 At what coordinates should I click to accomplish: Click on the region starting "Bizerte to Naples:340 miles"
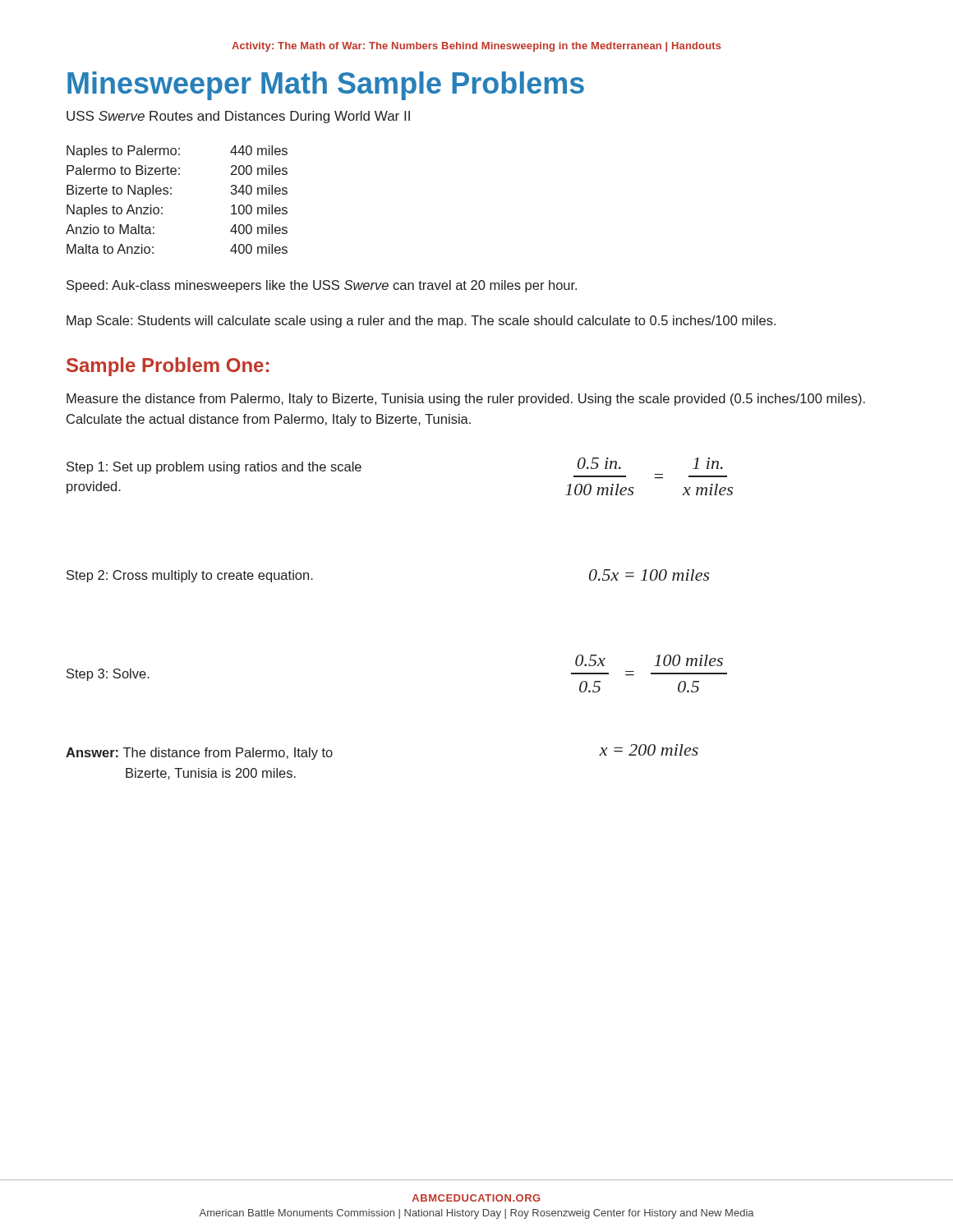click(x=177, y=190)
